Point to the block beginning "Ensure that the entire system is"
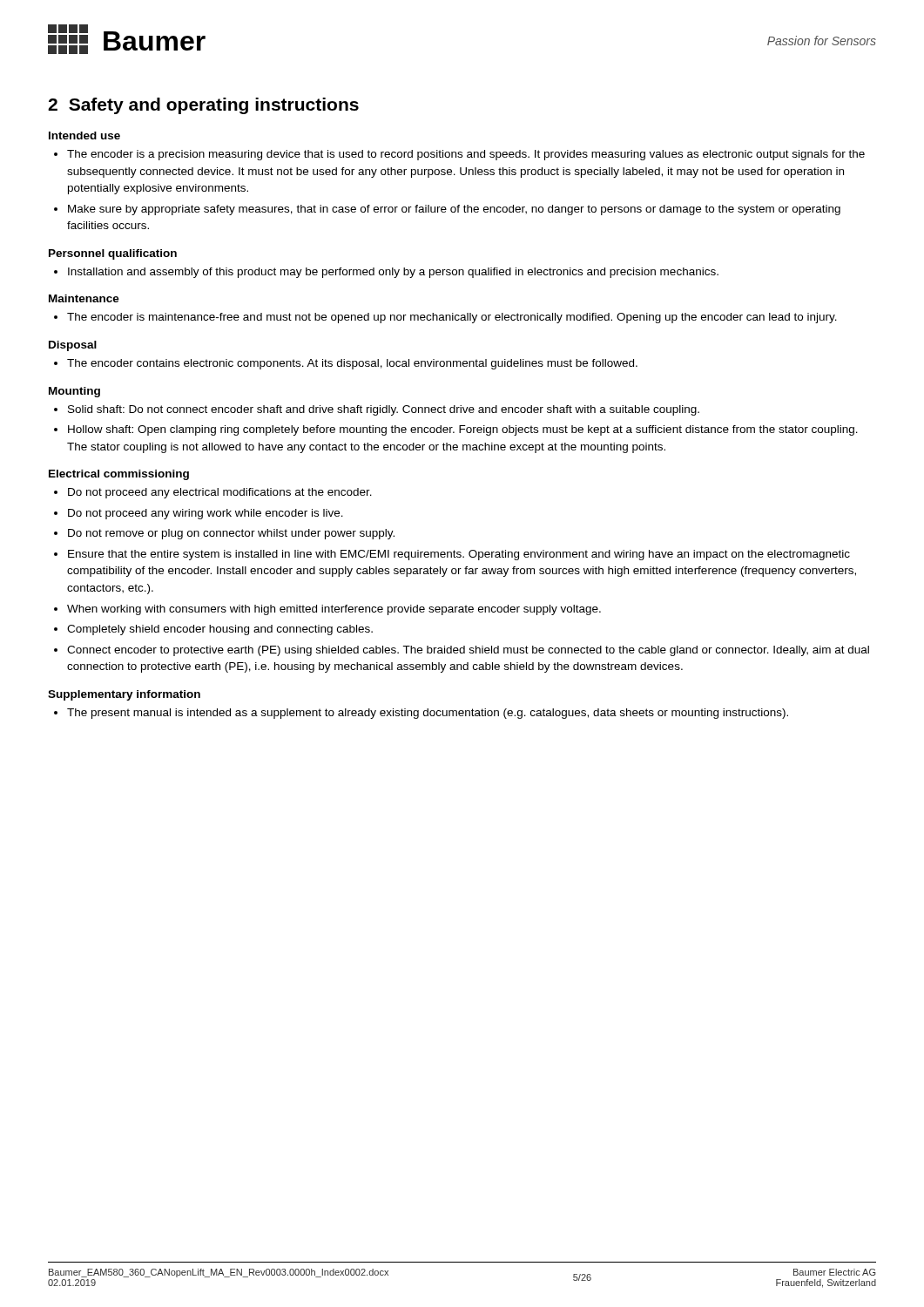The width and height of the screenshot is (924, 1307). pos(462,571)
